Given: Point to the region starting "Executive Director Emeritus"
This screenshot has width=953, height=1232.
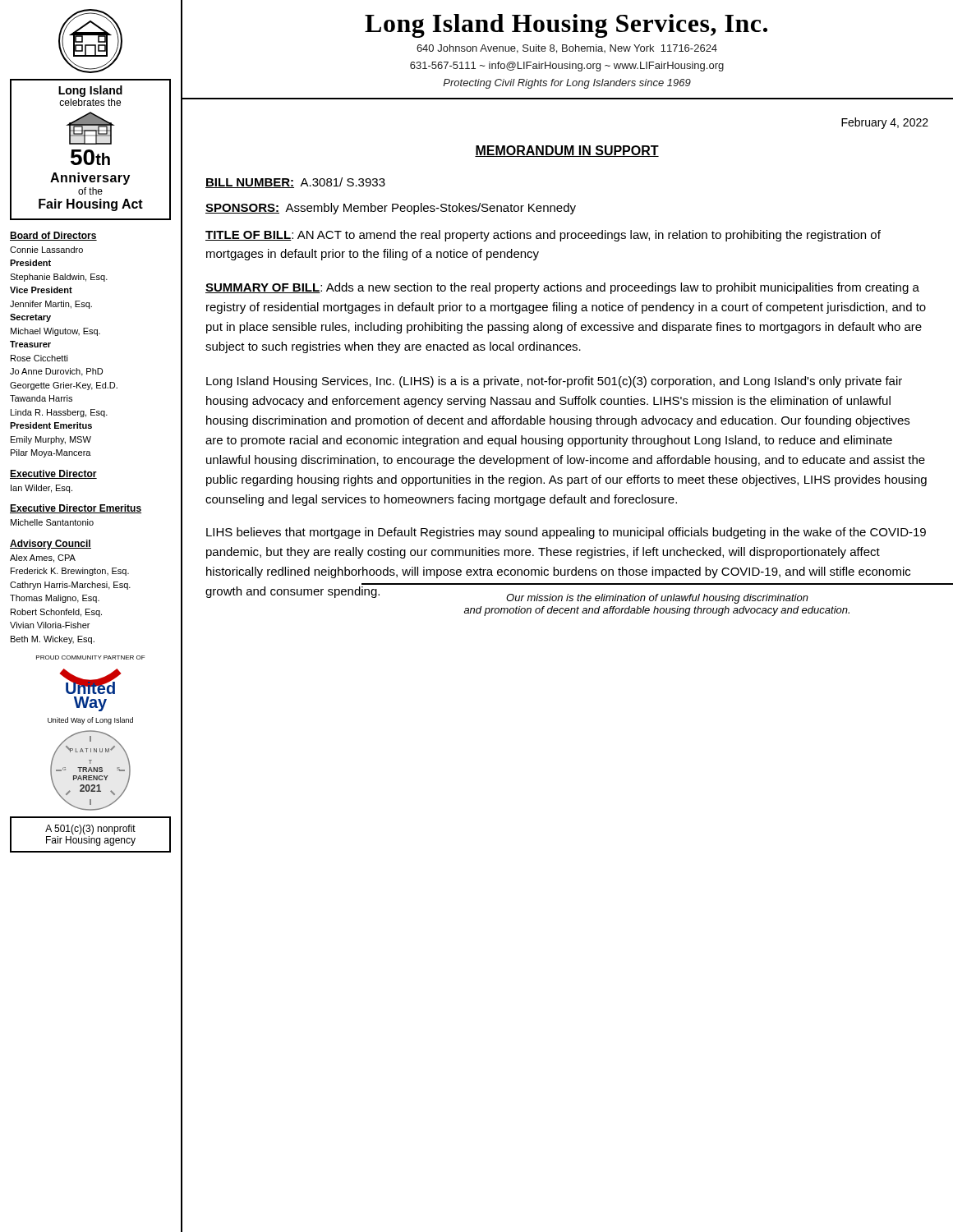Looking at the screenshot, I should click(90, 515).
